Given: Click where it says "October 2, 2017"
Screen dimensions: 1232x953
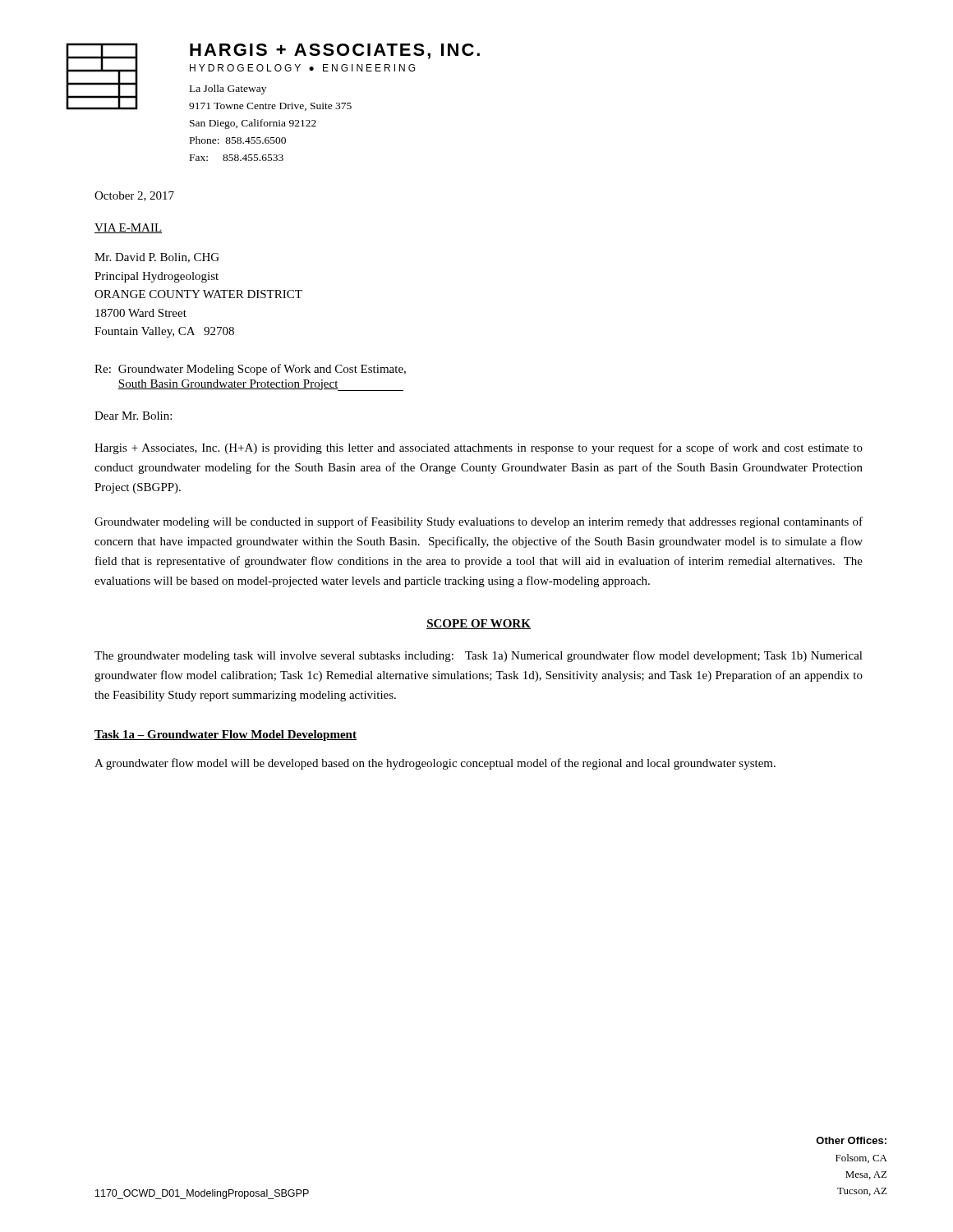Looking at the screenshot, I should coord(134,195).
